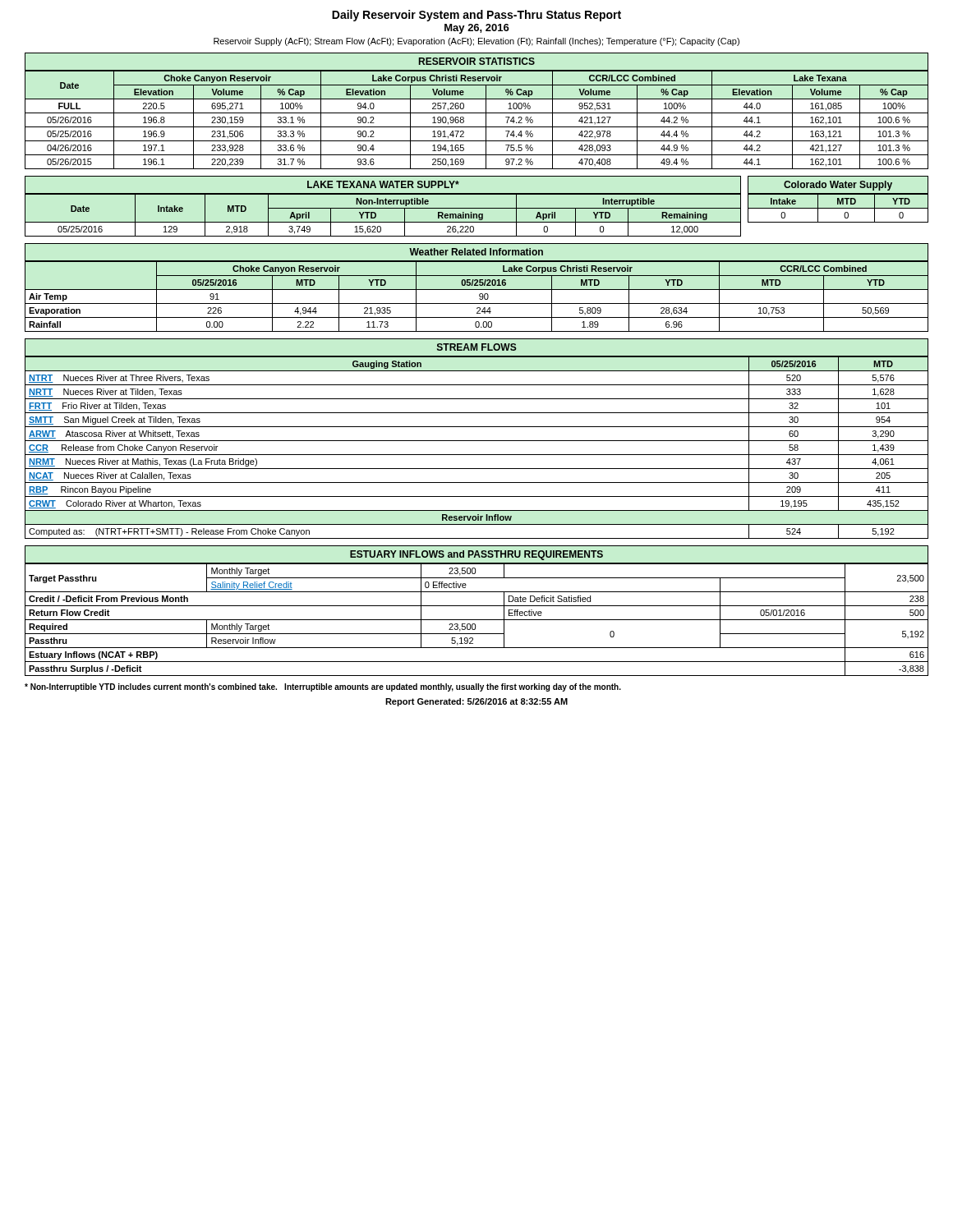Click on the text block starting "LAKE TEXANA WATER SUPPLY*"
953x1232 pixels.
pyautogui.click(x=383, y=185)
